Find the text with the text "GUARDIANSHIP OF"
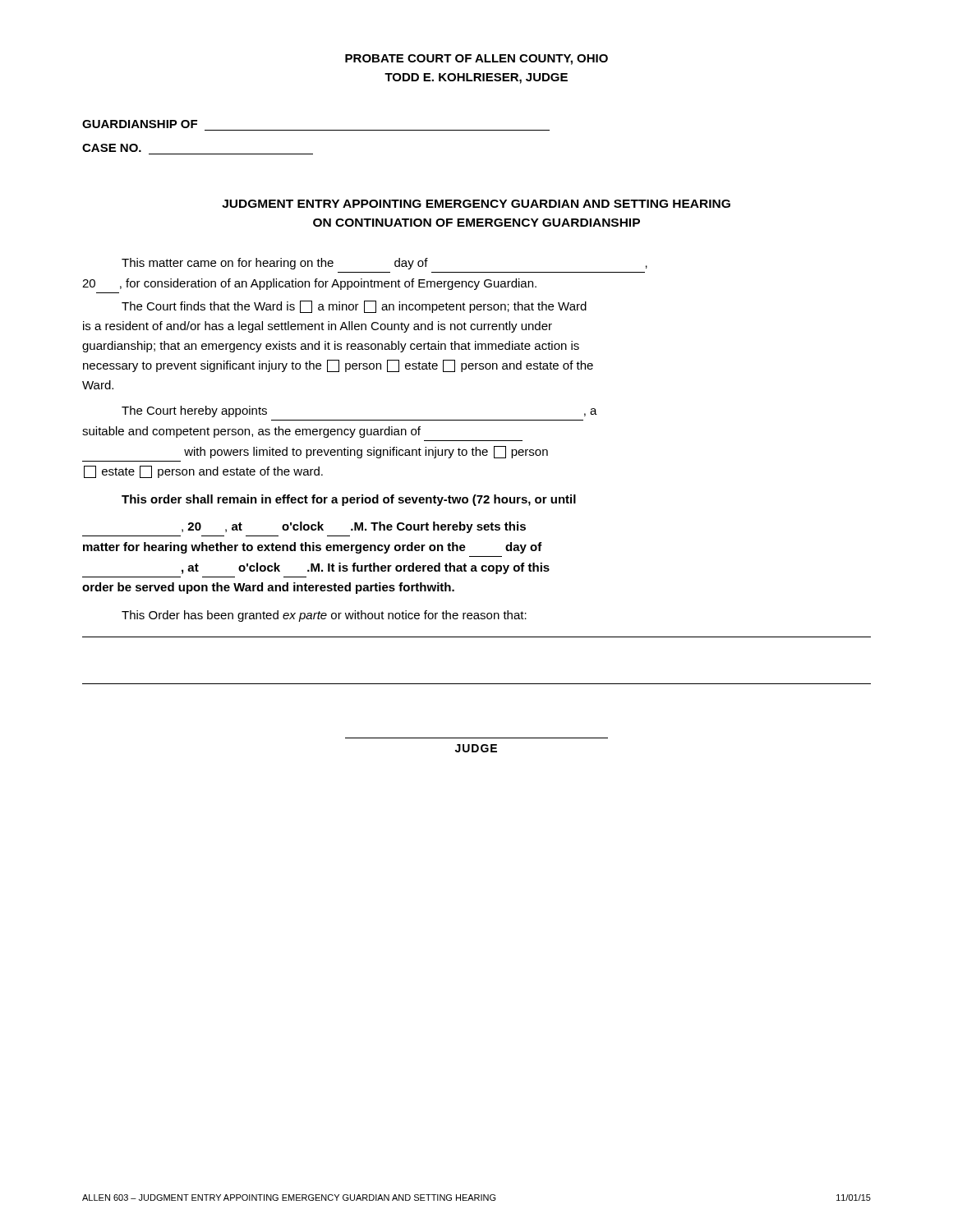953x1232 pixels. click(316, 123)
